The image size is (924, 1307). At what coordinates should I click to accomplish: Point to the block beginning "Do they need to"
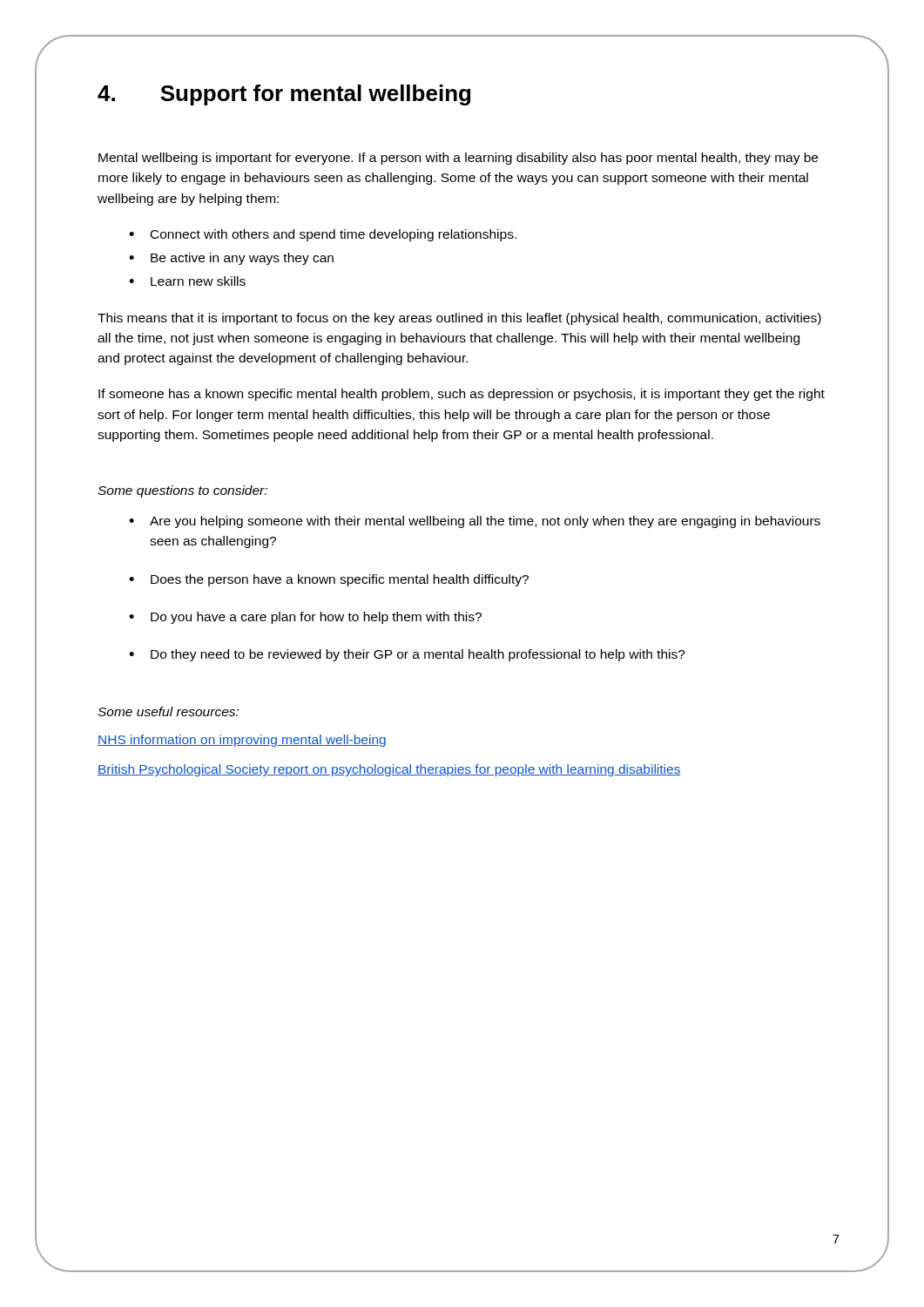(x=418, y=654)
